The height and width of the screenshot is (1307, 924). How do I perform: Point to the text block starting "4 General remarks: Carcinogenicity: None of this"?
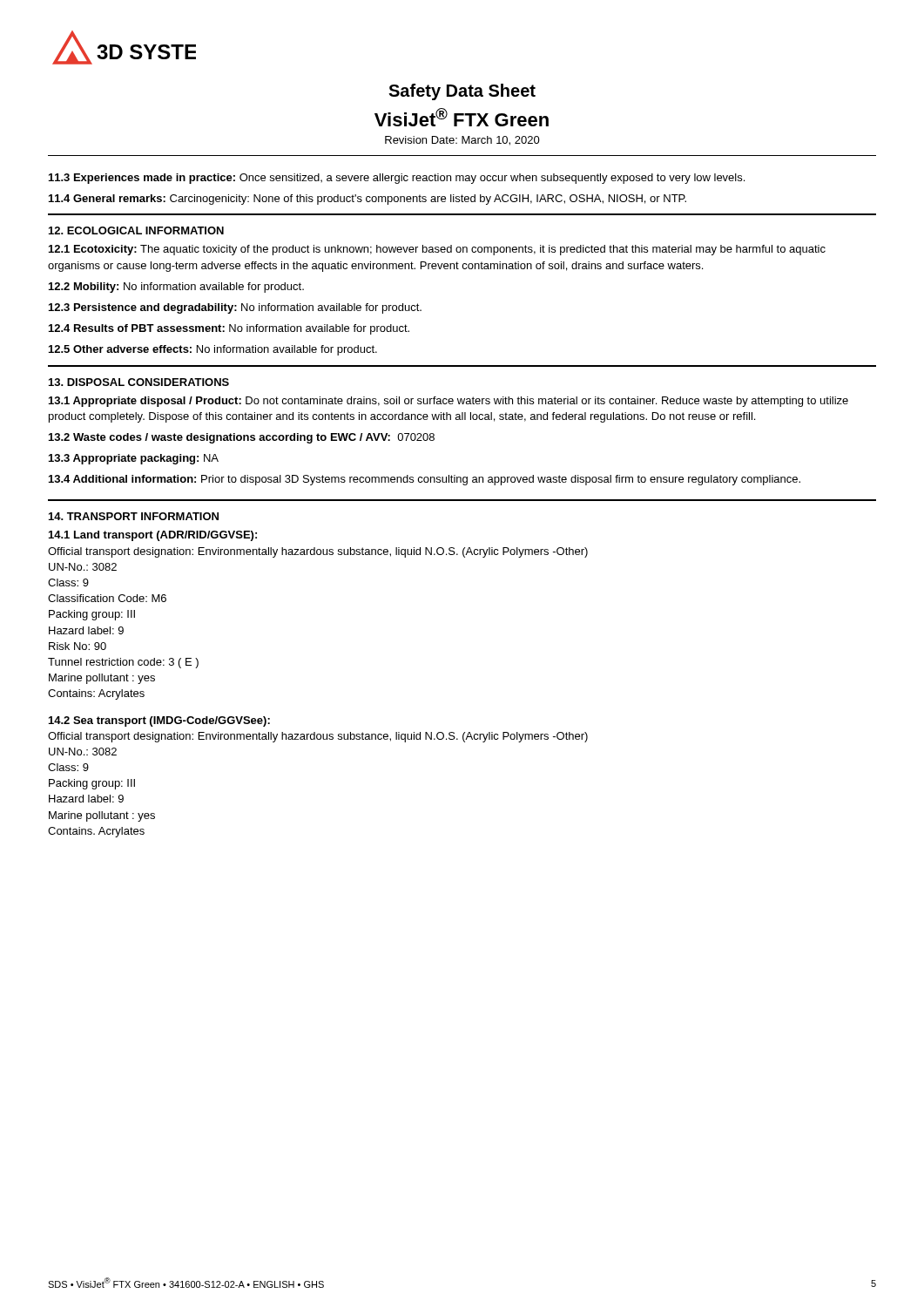click(368, 198)
